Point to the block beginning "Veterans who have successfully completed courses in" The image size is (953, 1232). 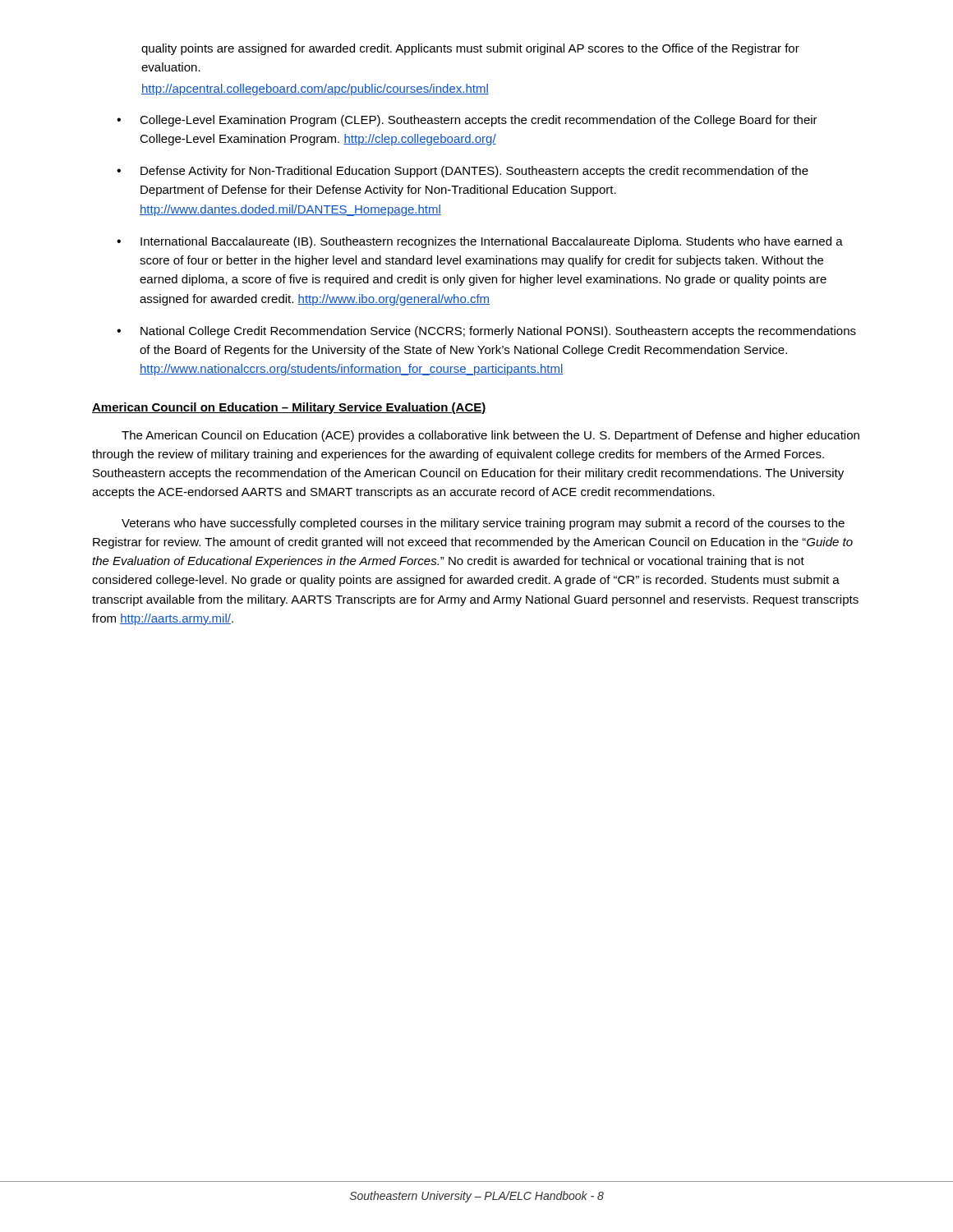[x=475, y=570]
